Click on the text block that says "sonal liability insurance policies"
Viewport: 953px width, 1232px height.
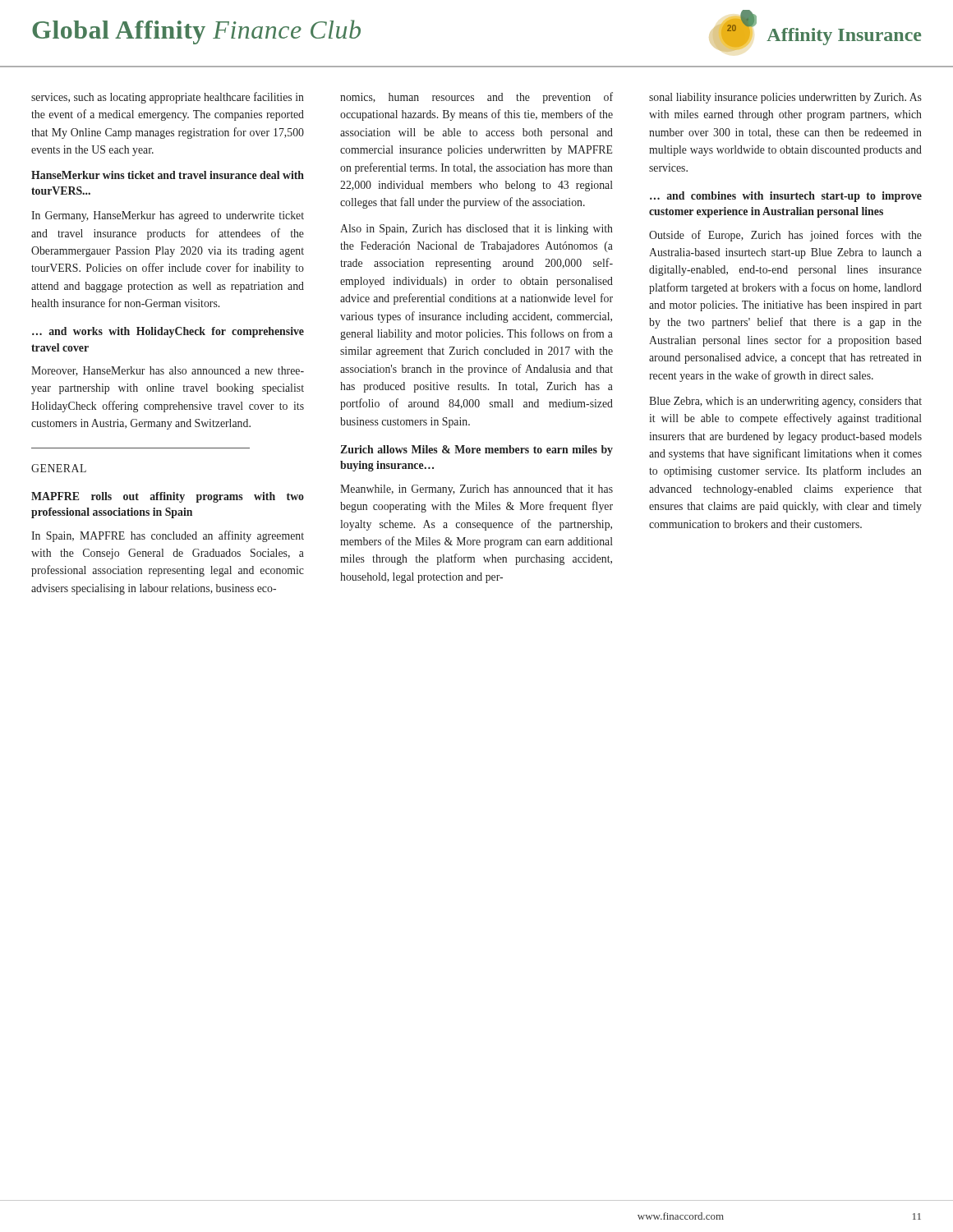tap(785, 132)
